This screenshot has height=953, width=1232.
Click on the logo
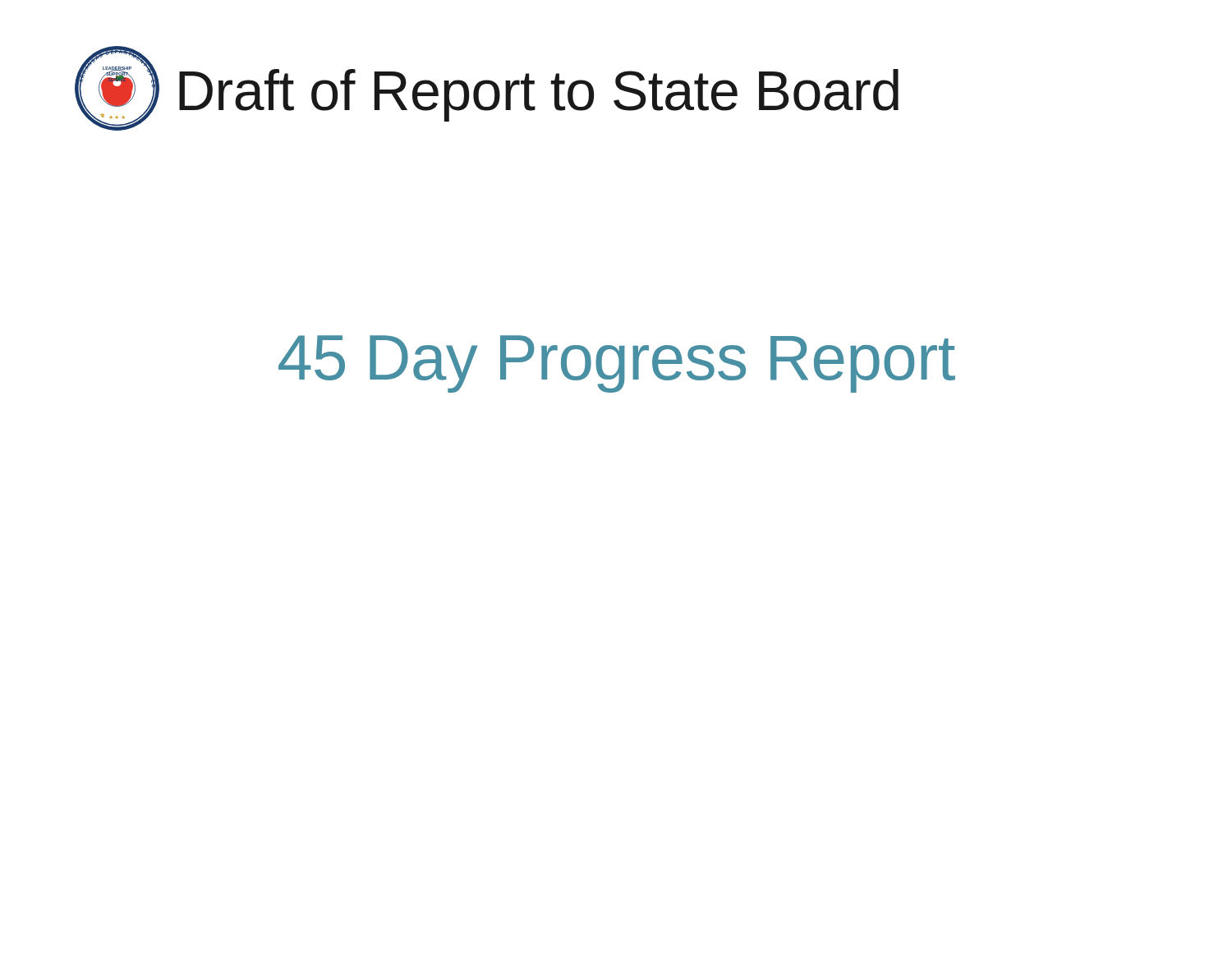click(117, 90)
